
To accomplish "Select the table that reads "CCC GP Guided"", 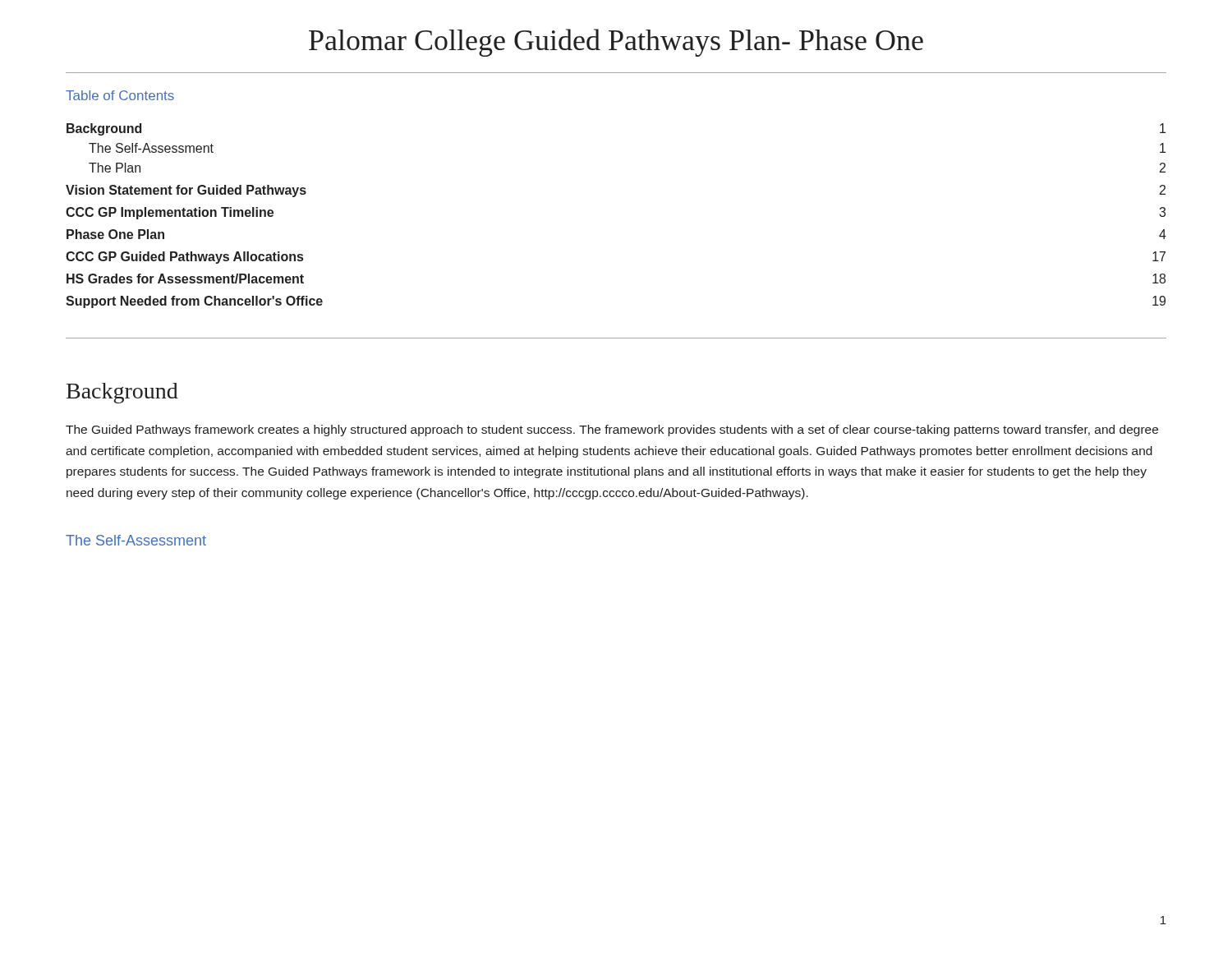I will (x=616, y=218).
